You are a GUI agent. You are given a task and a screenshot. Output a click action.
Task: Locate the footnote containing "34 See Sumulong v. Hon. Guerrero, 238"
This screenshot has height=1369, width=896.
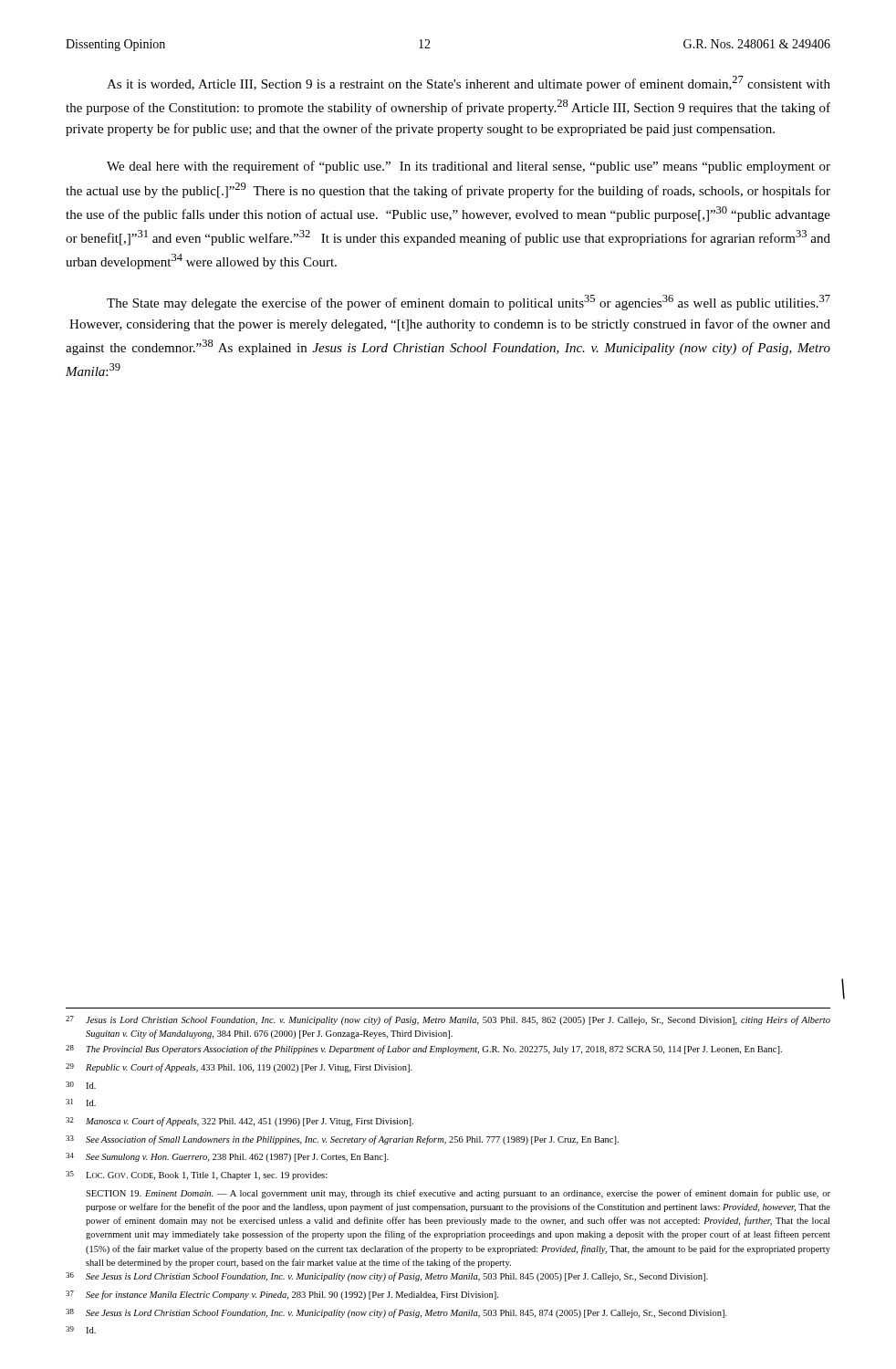coord(227,1157)
